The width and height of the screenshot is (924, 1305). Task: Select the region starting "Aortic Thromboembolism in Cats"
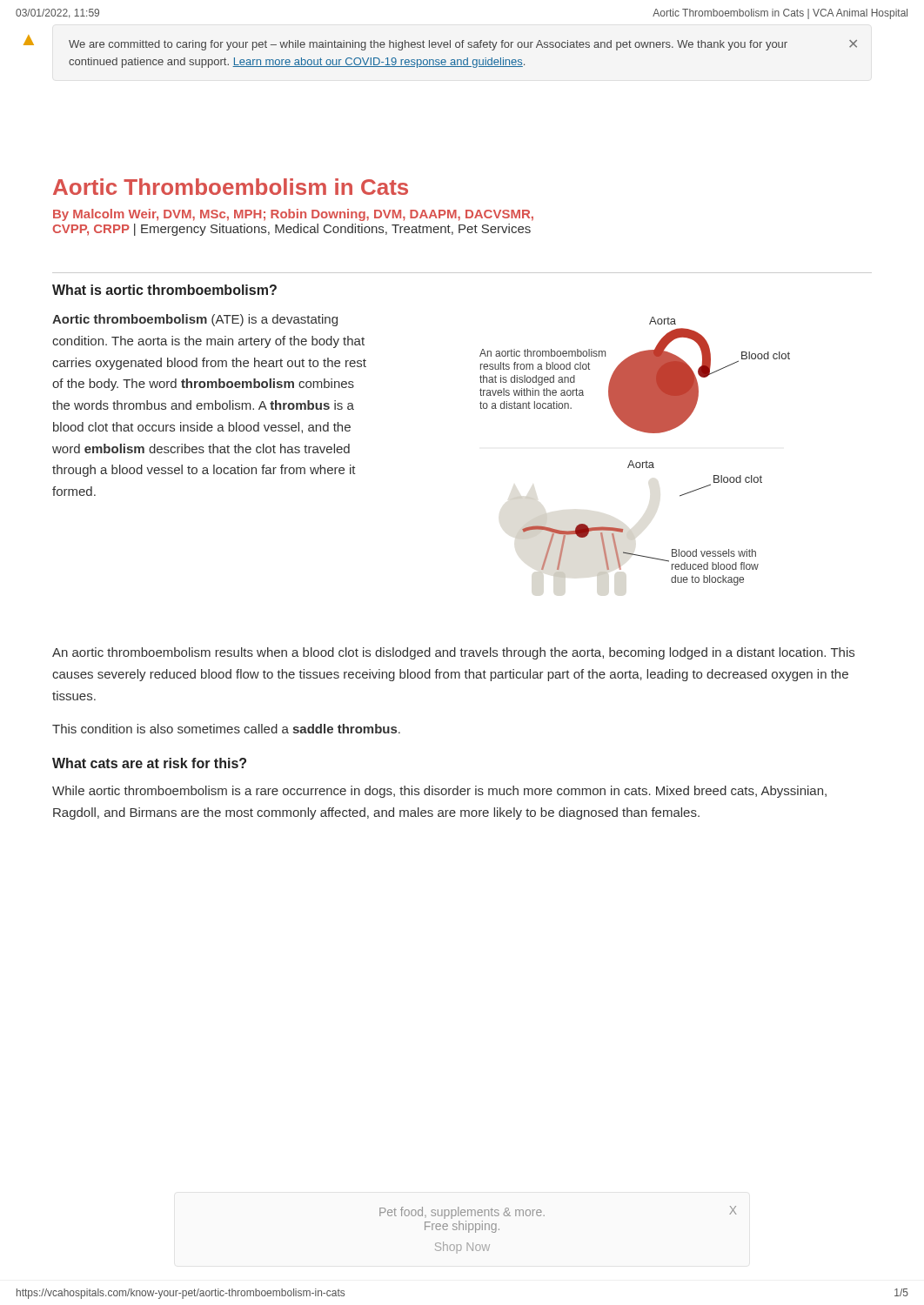(231, 187)
